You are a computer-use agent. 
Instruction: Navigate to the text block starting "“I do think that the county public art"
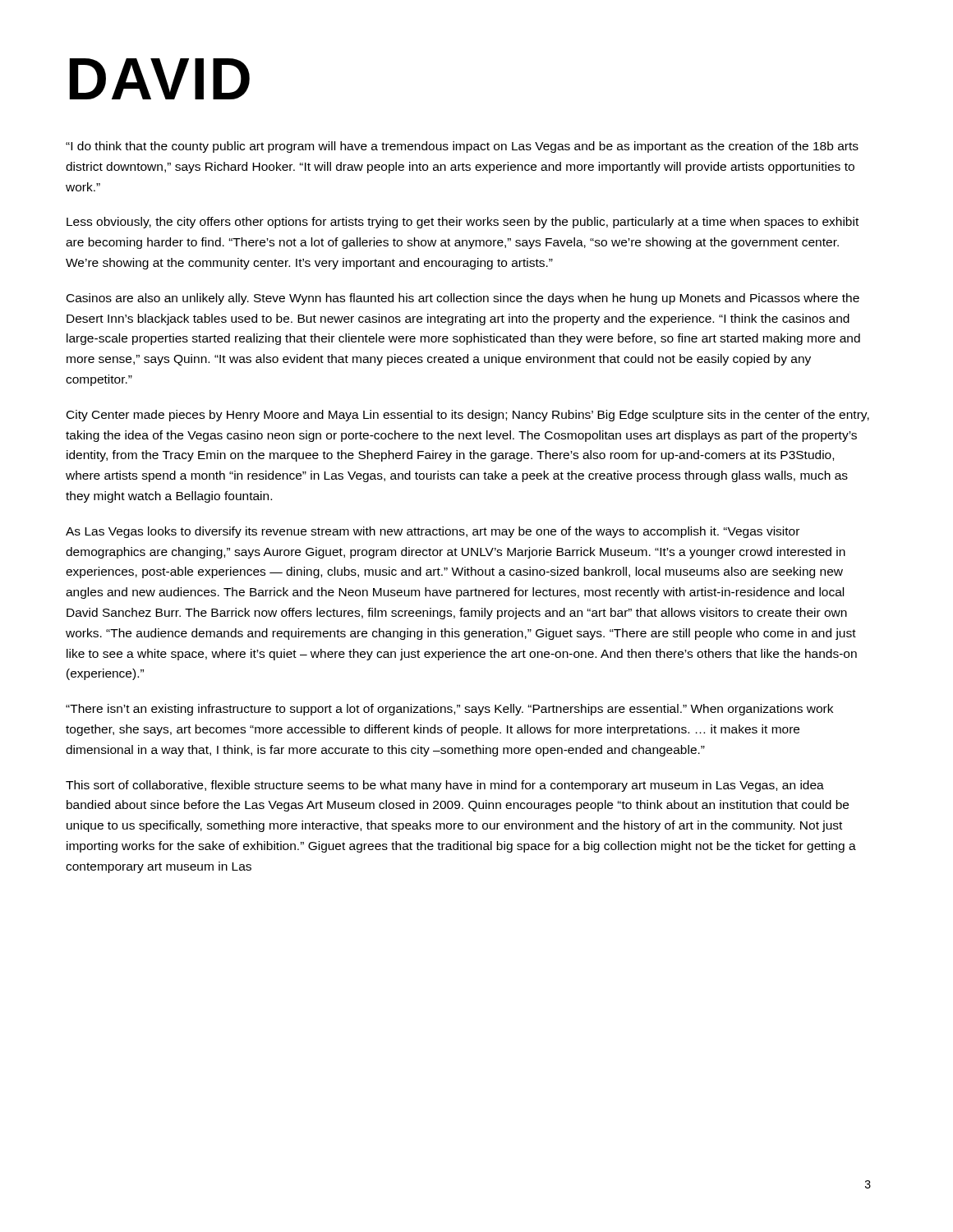pos(462,166)
